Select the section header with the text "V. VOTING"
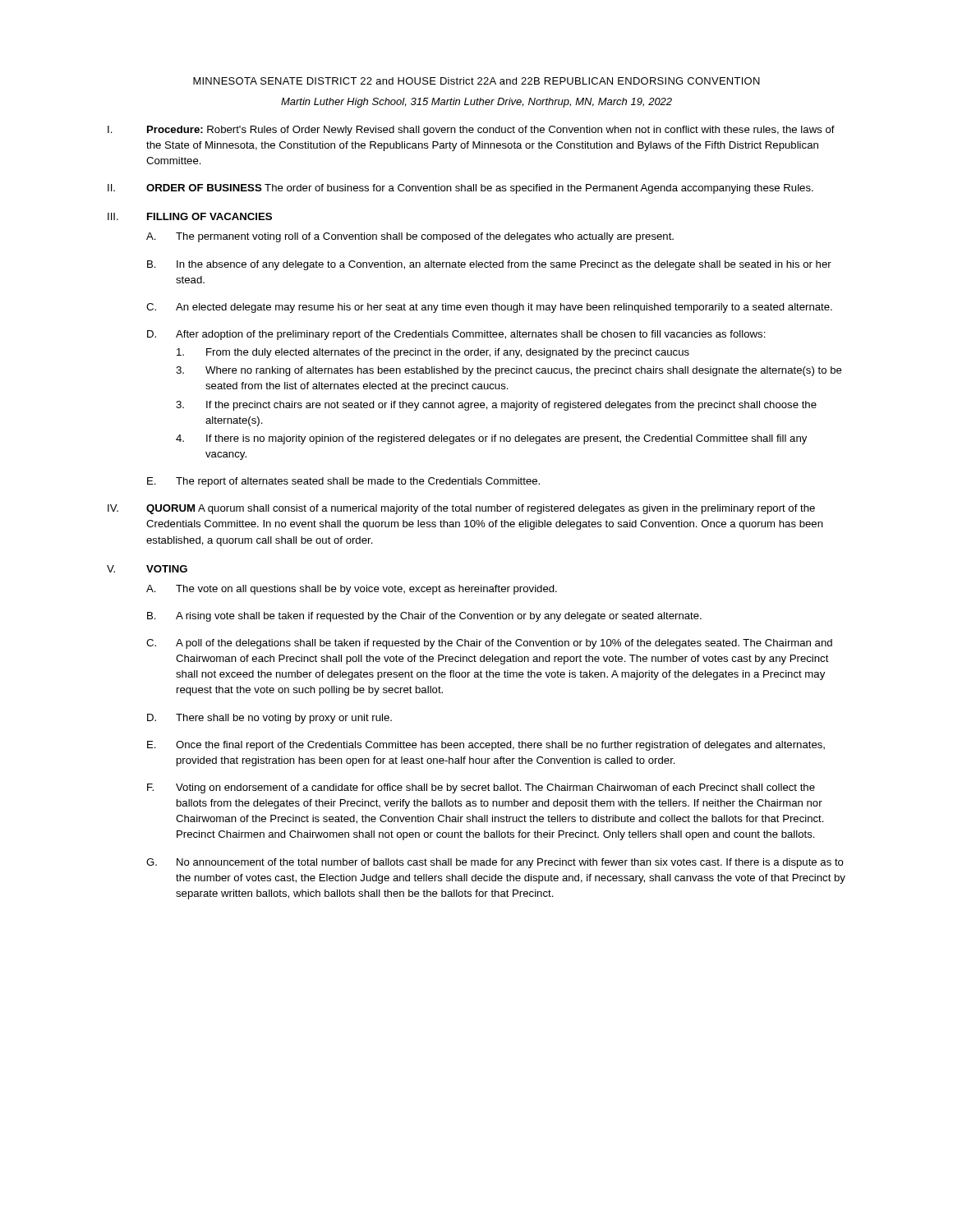The image size is (953, 1232). click(x=147, y=569)
